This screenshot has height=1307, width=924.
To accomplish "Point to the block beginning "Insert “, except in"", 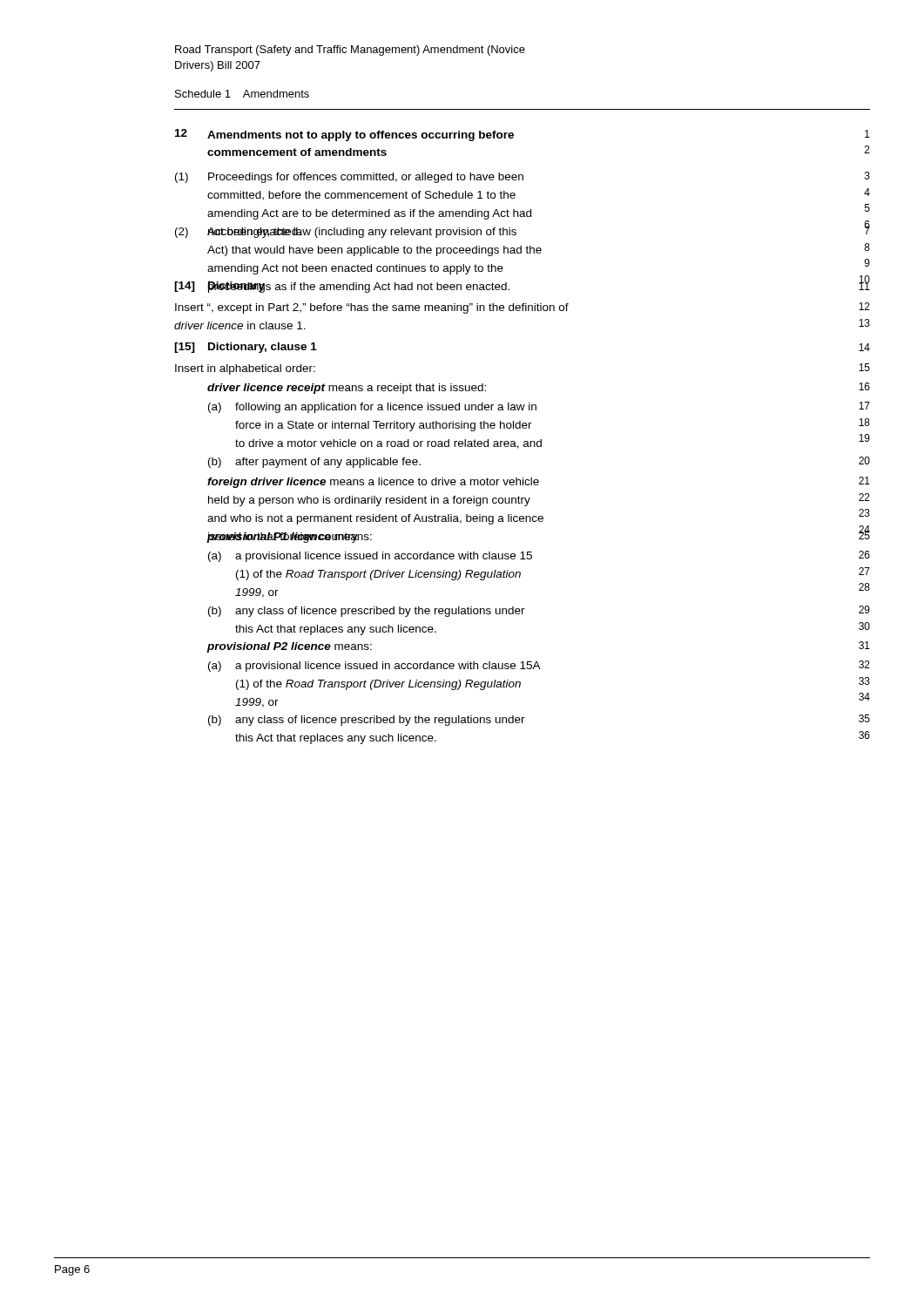I will tap(371, 316).
